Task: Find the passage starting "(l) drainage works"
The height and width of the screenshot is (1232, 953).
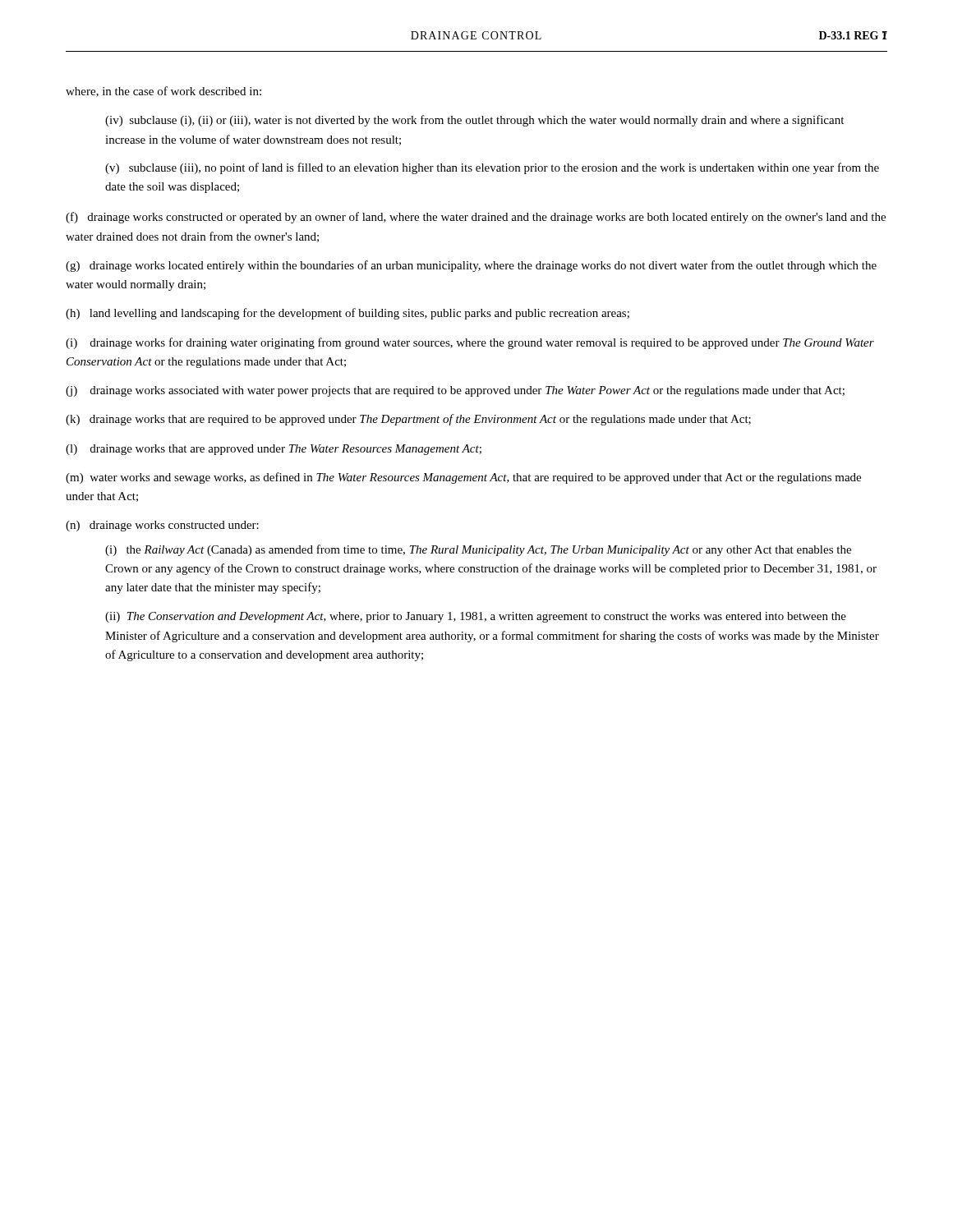Action: coord(274,448)
